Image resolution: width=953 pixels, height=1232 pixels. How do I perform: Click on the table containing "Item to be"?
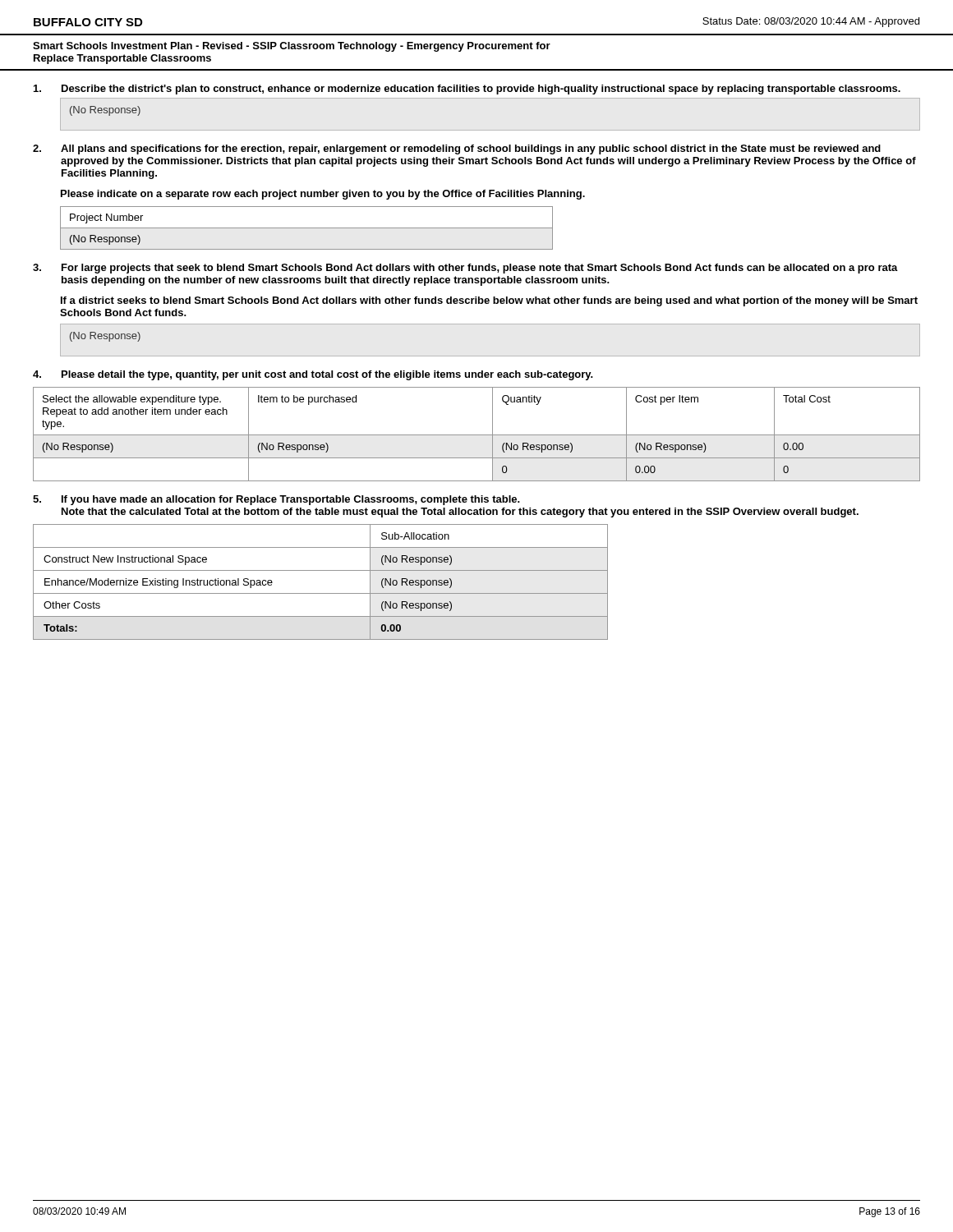(476, 434)
